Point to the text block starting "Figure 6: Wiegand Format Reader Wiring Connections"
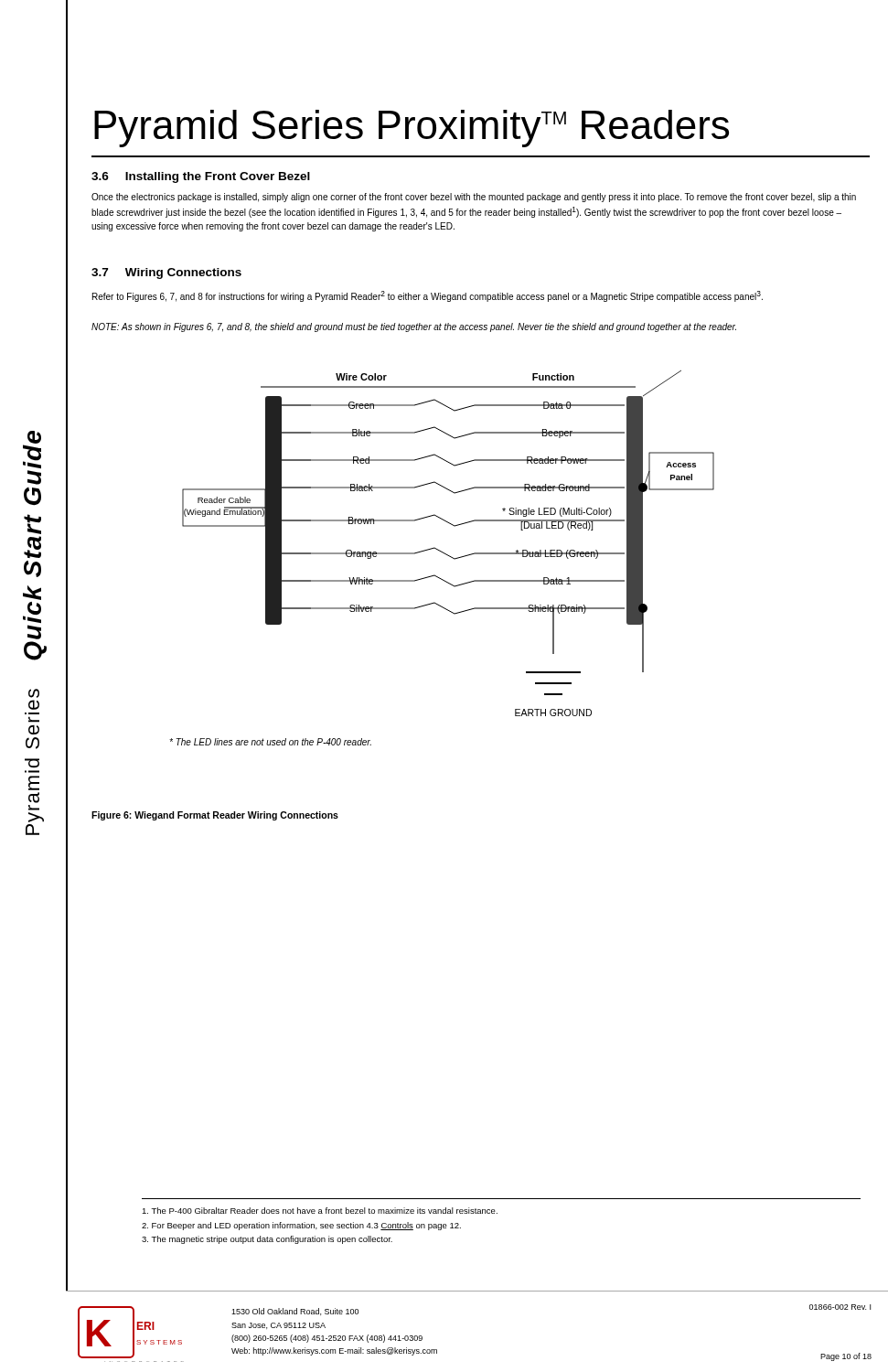The image size is (888, 1372). click(x=215, y=815)
